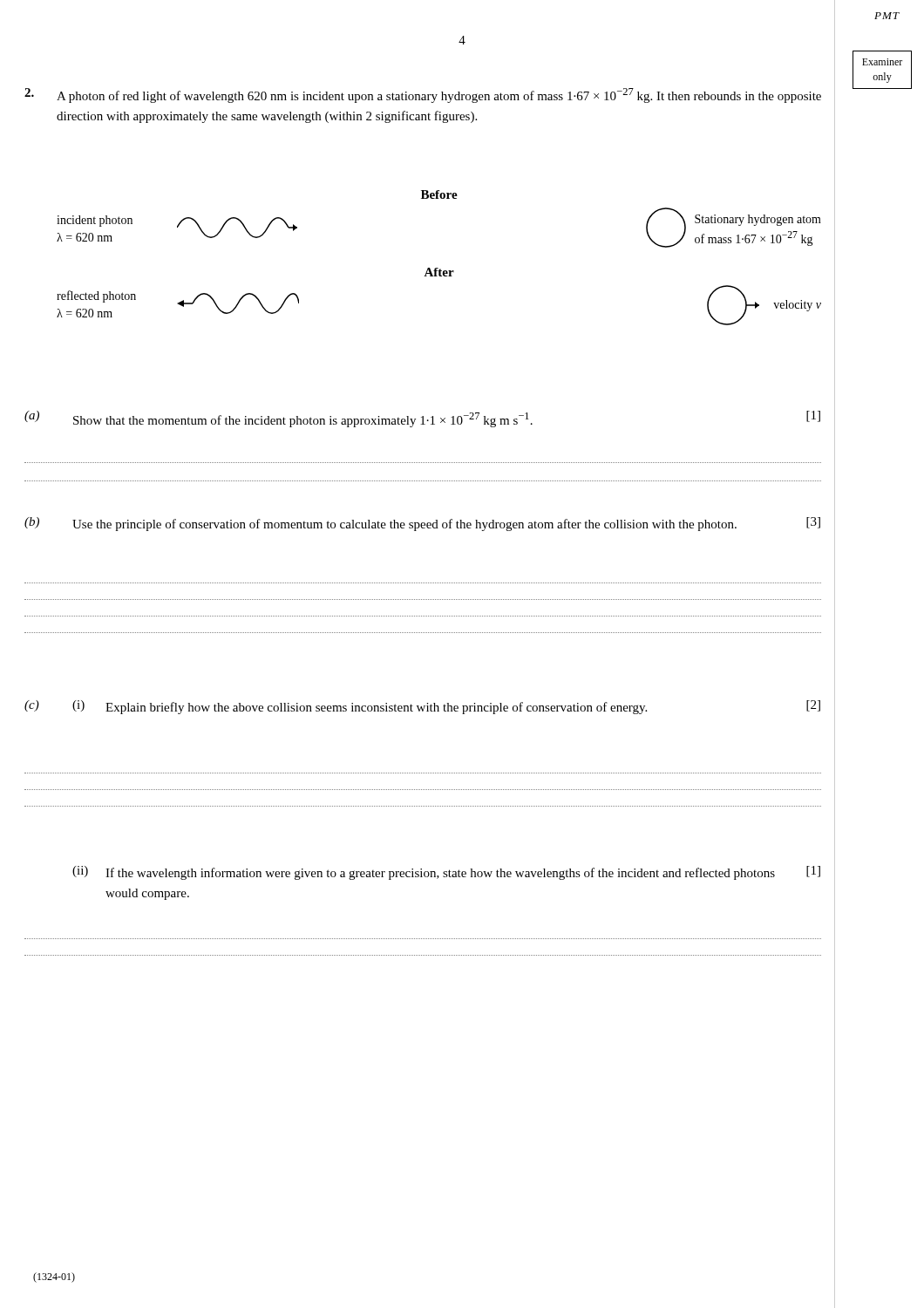Navigate to the text starting "(b) Use the principle of conservation of momentum"

click(423, 524)
